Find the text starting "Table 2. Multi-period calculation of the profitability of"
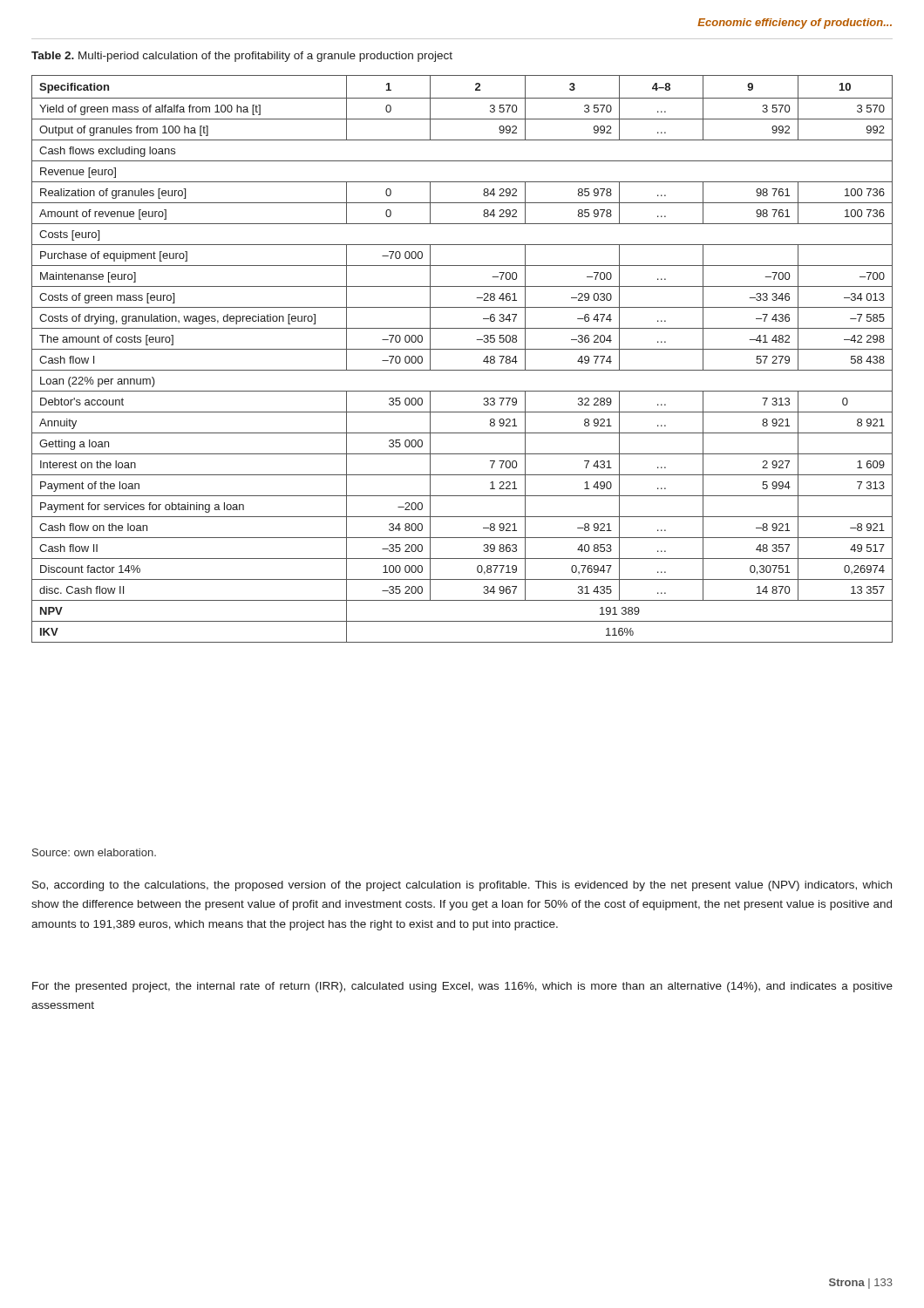924x1308 pixels. [x=242, y=55]
